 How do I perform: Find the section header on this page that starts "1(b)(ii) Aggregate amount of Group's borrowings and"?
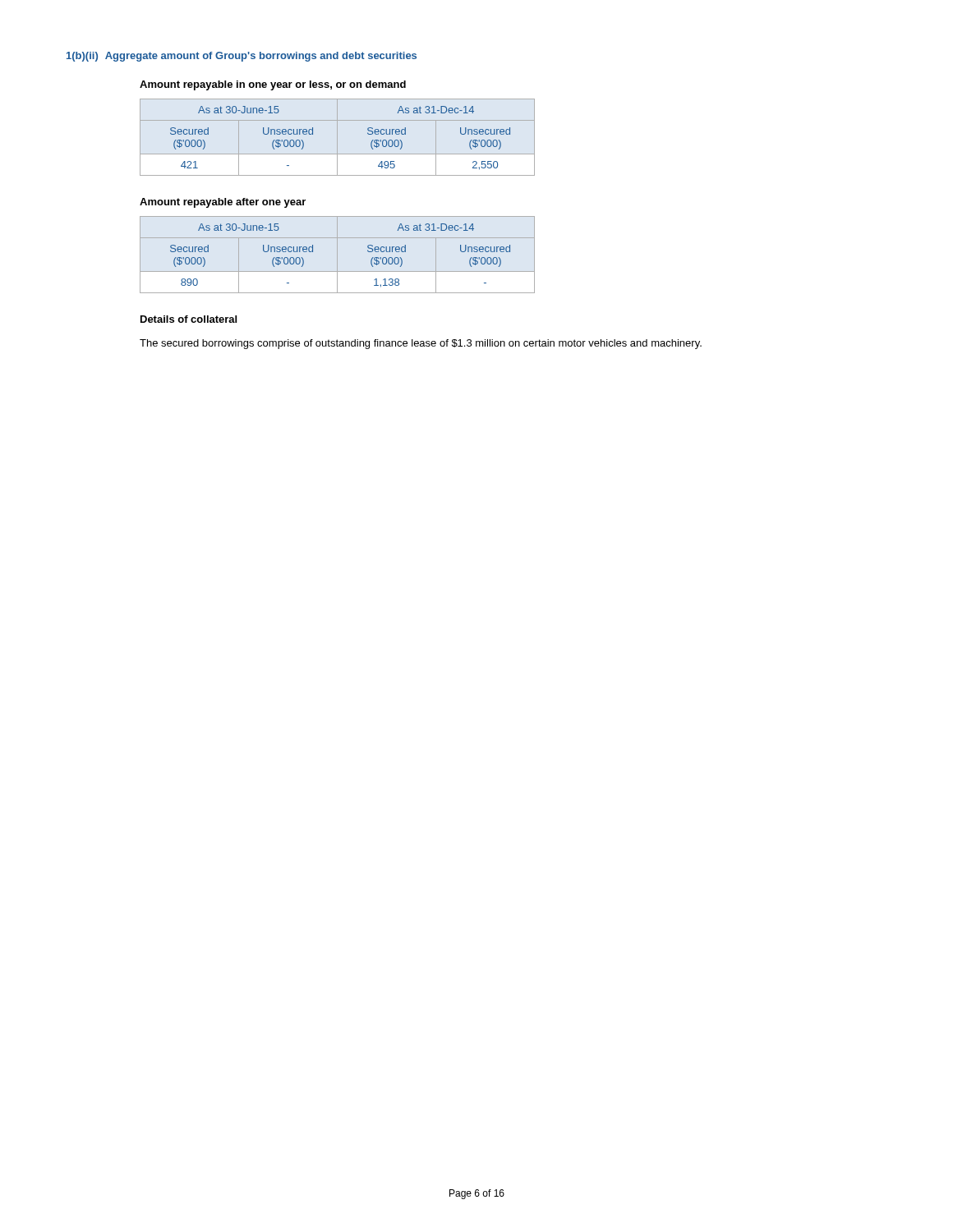241,55
